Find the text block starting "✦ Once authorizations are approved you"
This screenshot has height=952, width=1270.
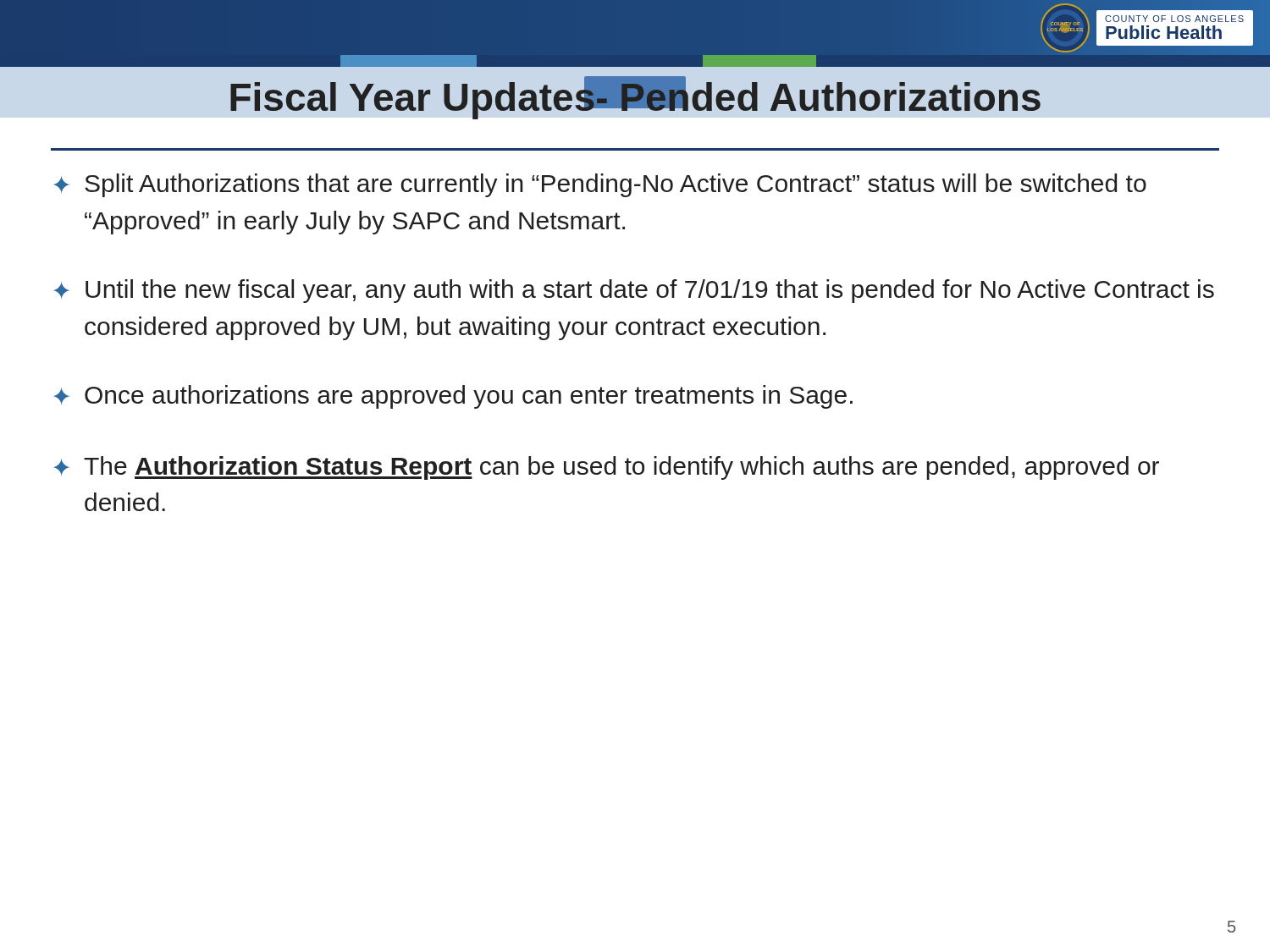(x=635, y=396)
